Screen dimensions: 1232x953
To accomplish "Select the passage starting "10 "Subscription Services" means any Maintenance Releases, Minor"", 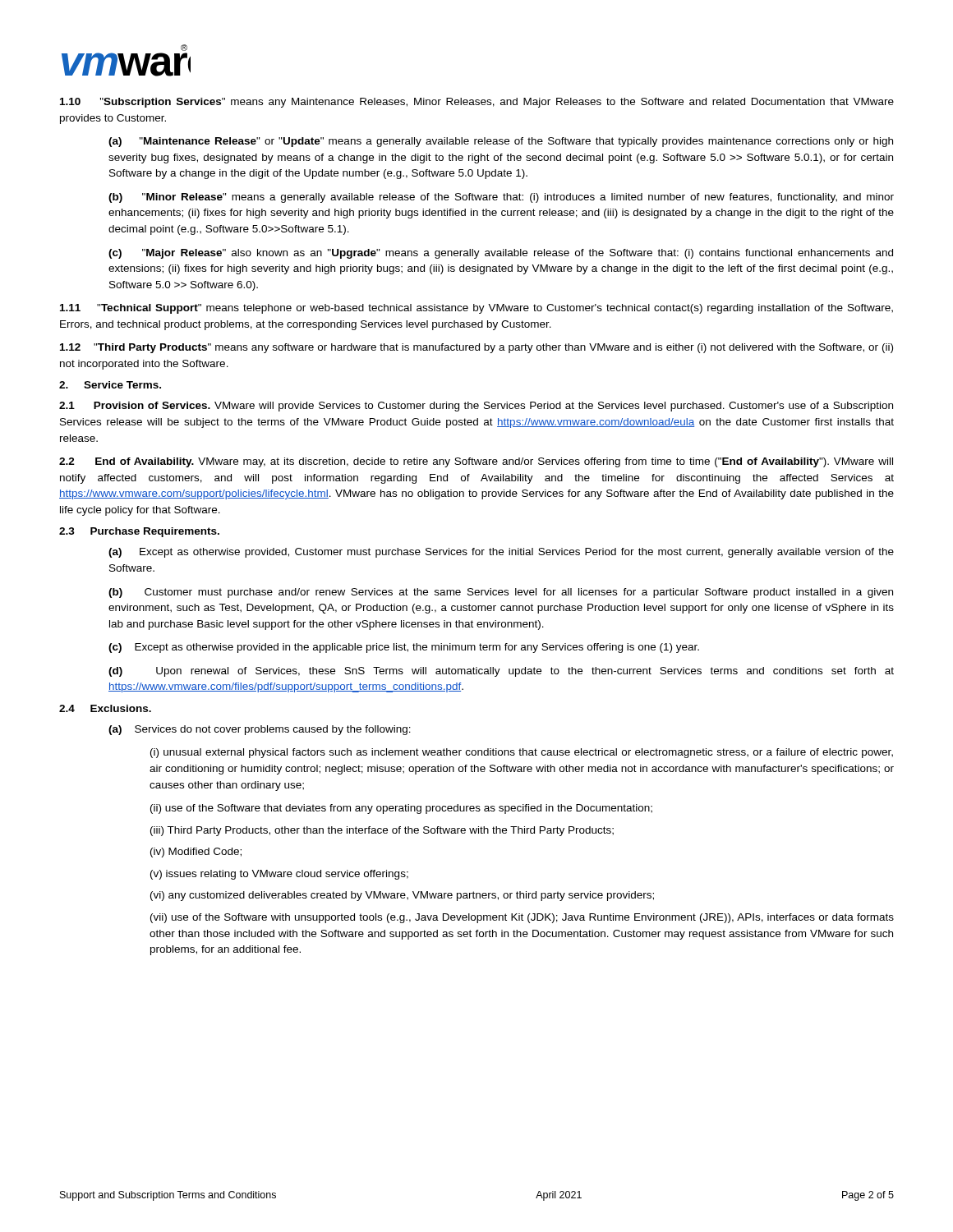I will point(476,109).
